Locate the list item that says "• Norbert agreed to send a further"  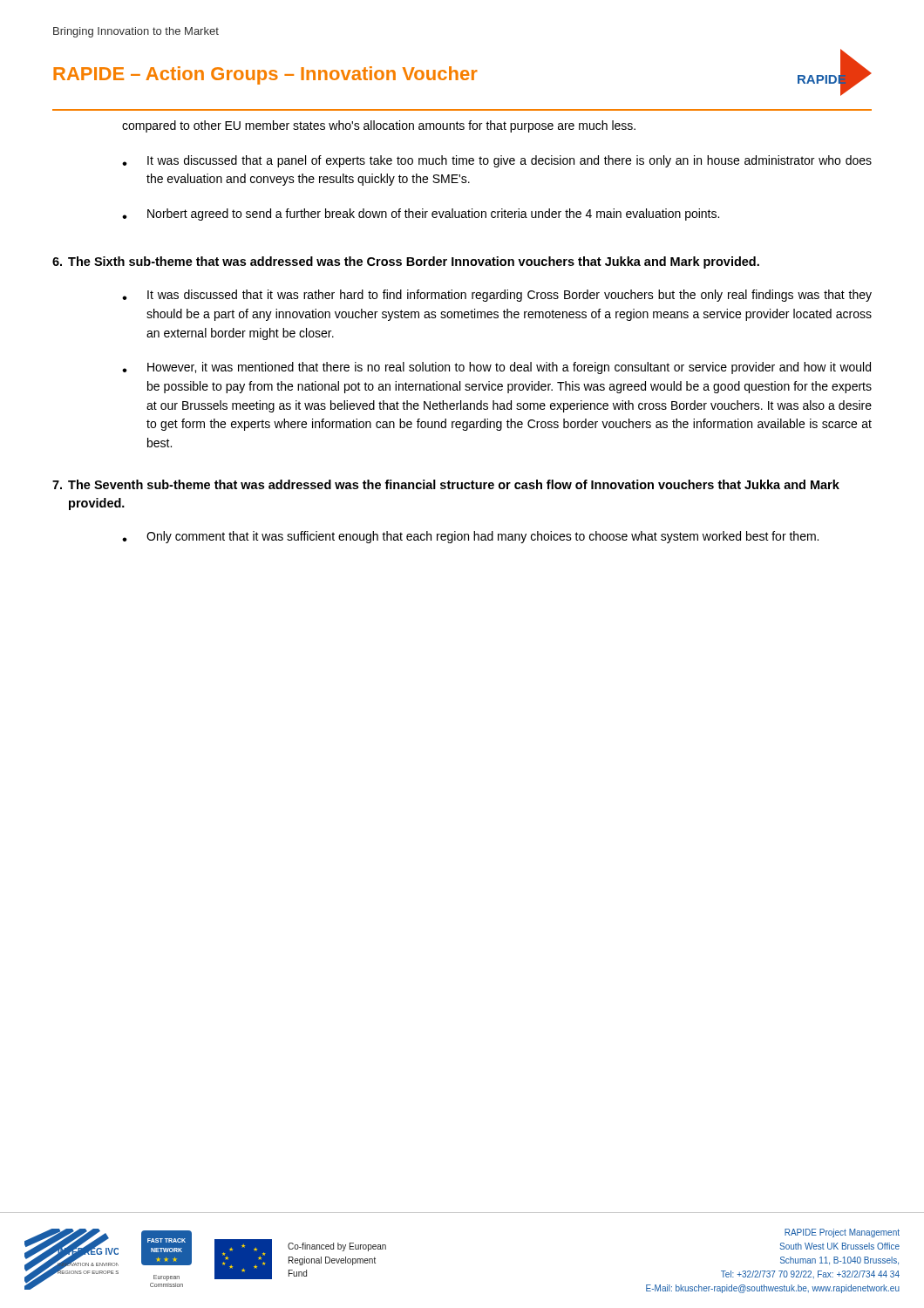(421, 217)
